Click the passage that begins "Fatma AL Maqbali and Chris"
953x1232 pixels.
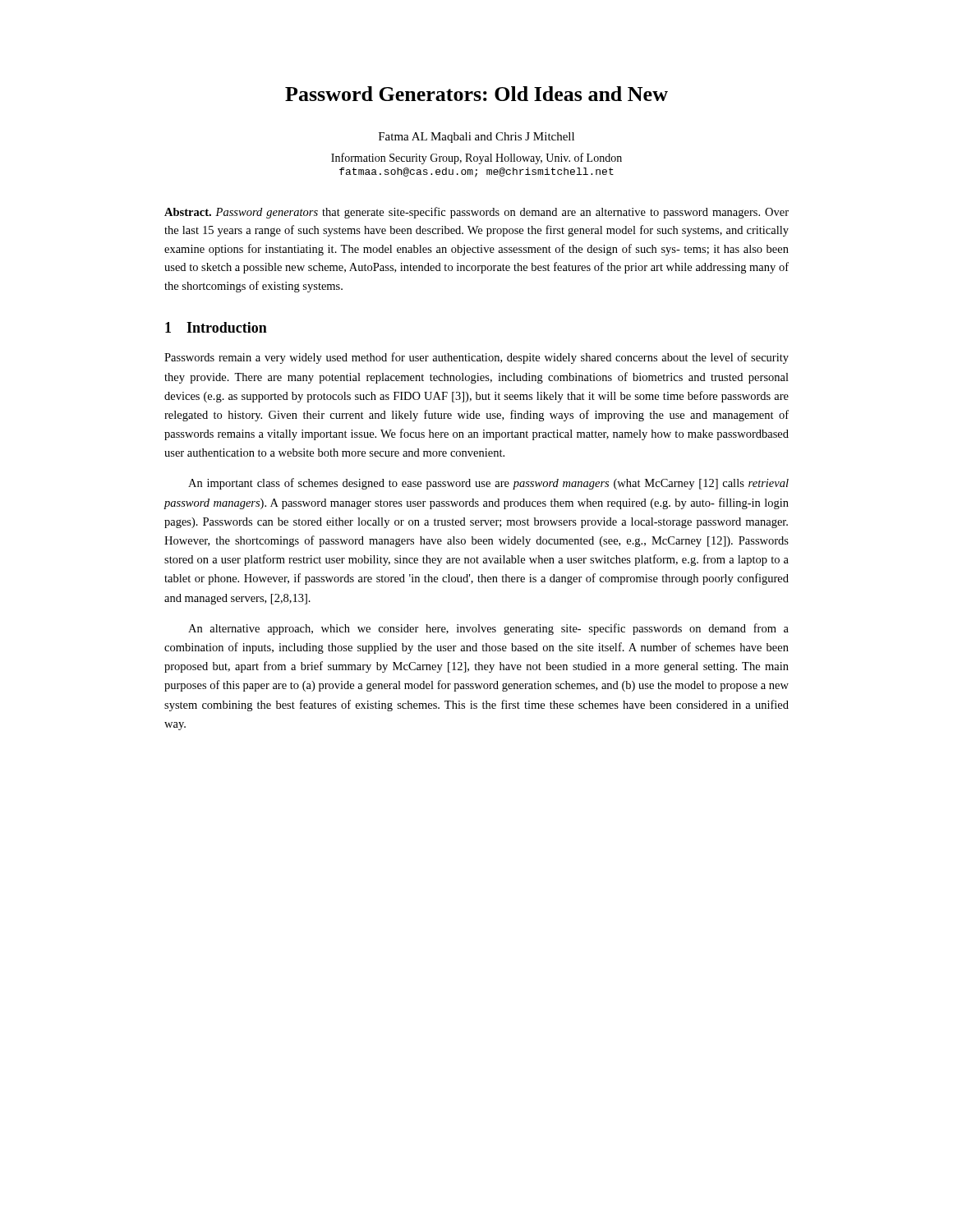(476, 136)
